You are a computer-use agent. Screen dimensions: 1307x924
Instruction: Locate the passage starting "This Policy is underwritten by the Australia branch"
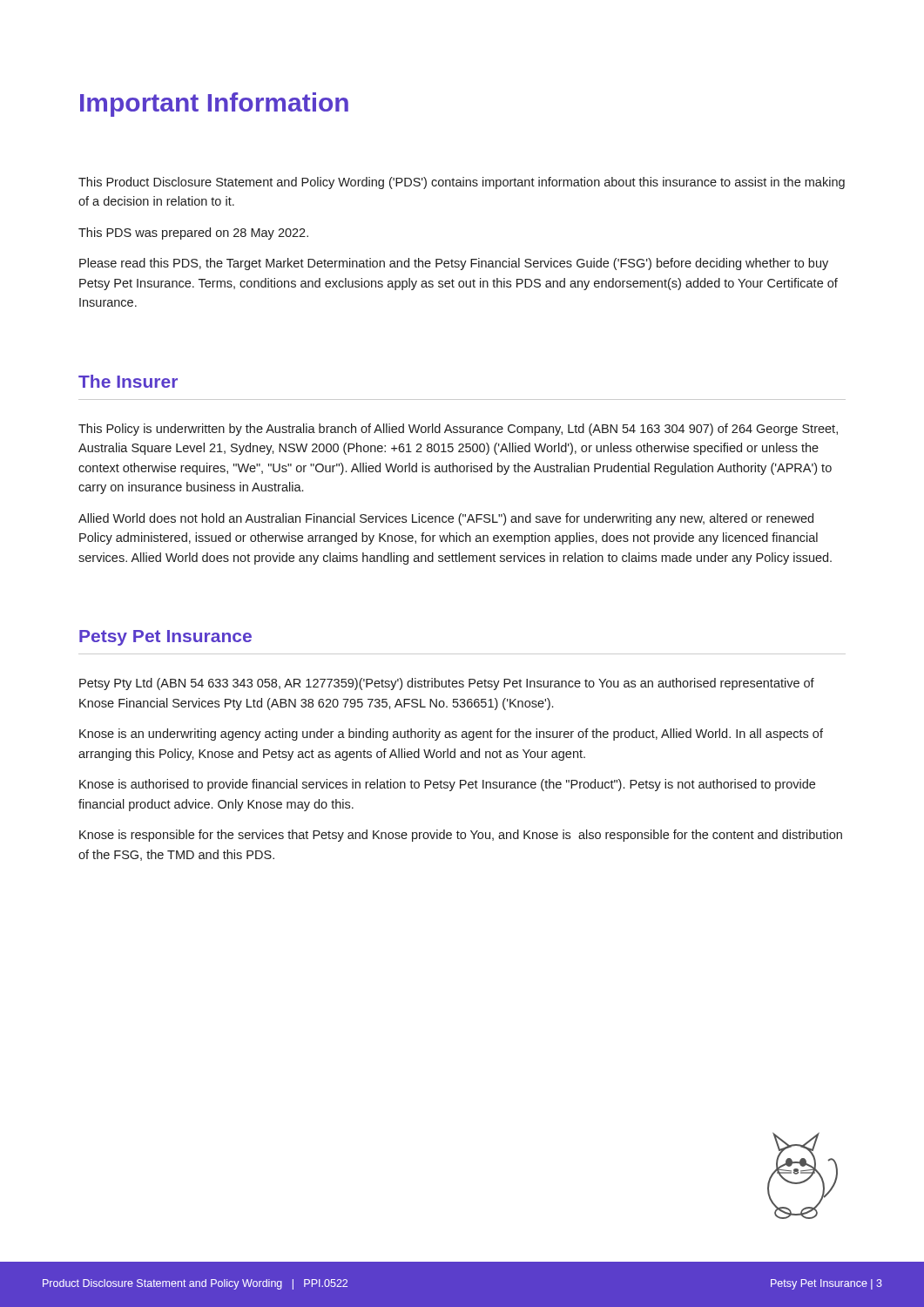point(458,430)
